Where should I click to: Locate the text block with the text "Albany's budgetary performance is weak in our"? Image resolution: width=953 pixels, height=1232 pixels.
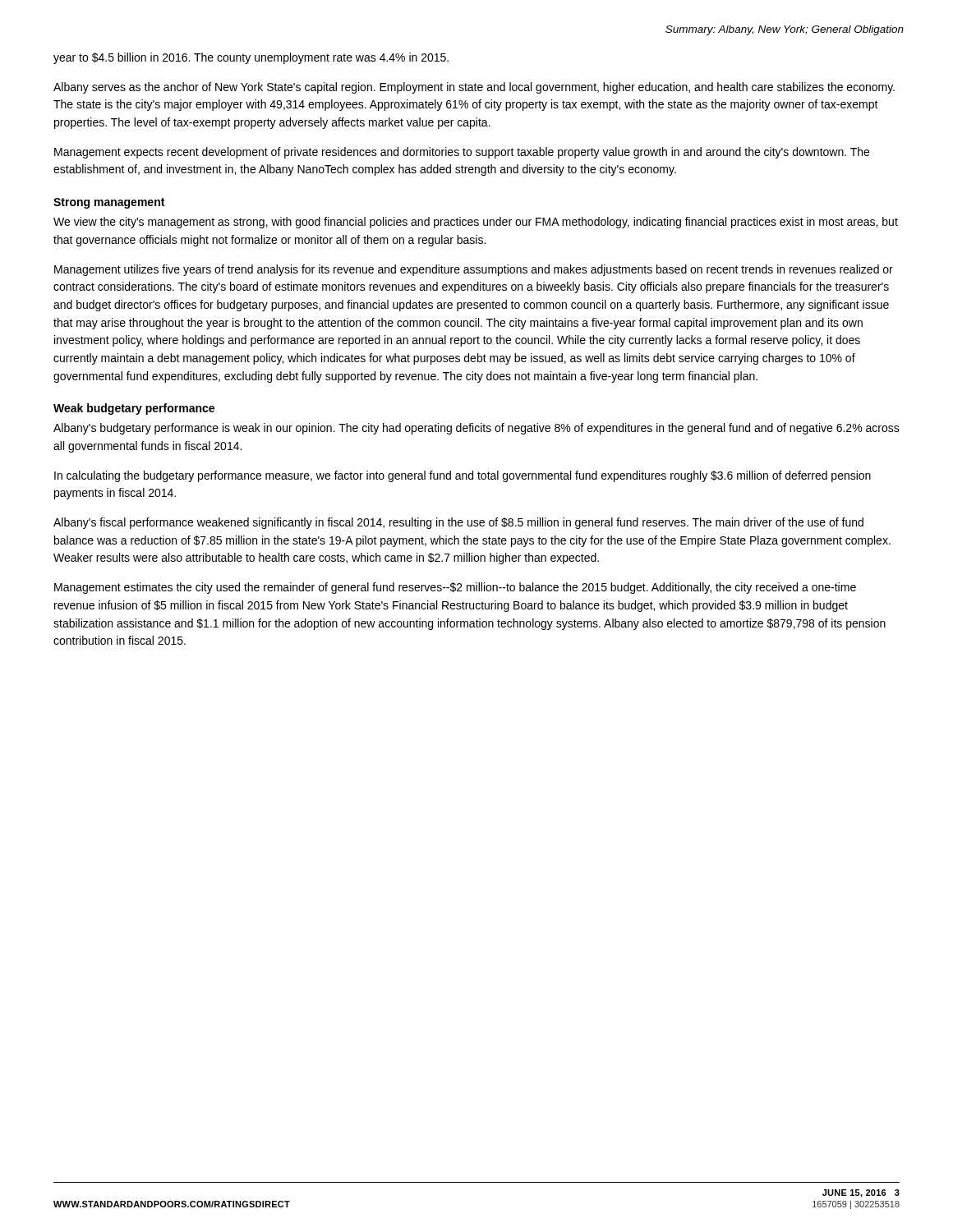coord(476,437)
